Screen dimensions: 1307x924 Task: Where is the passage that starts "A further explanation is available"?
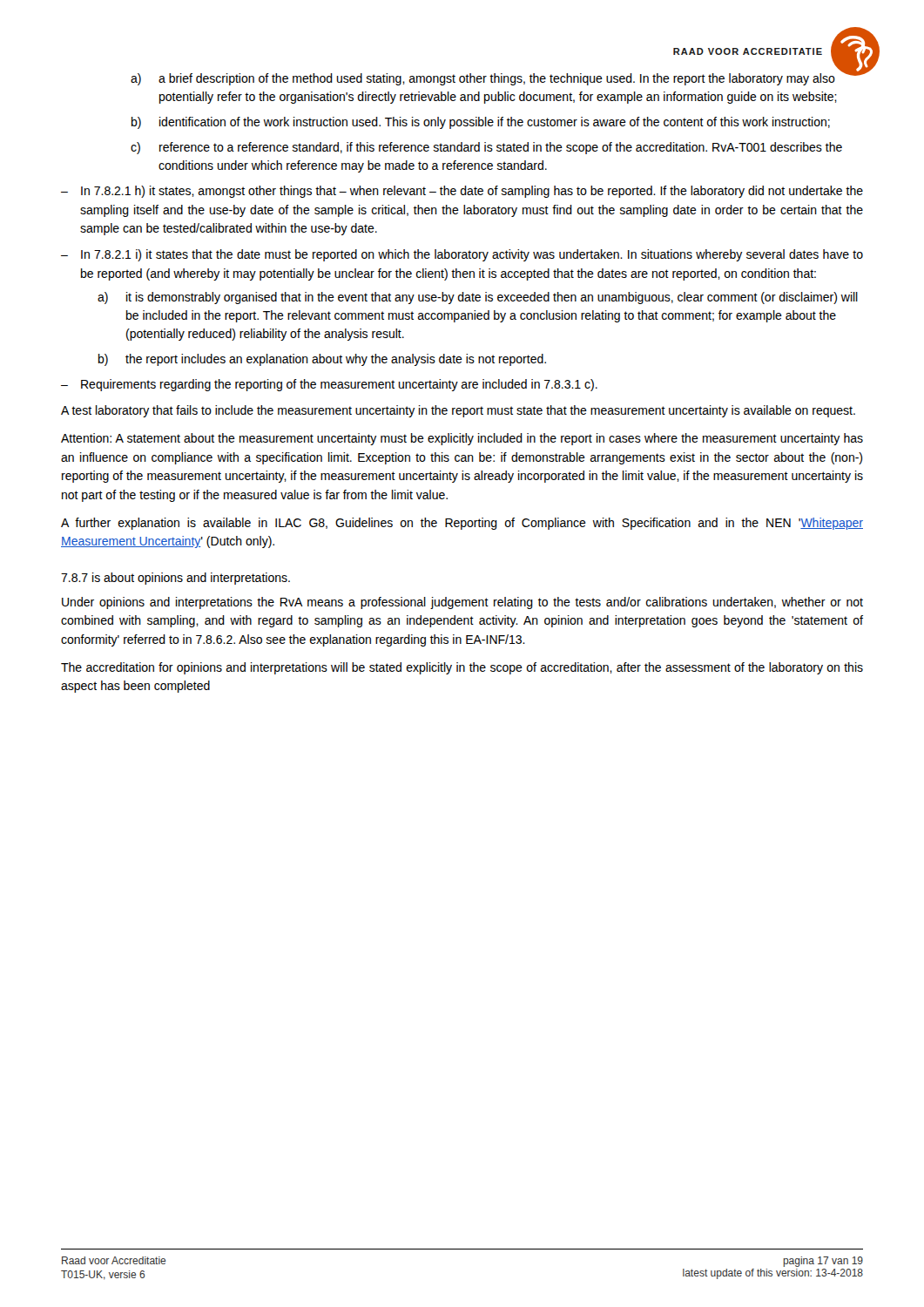tap(462, 532)
